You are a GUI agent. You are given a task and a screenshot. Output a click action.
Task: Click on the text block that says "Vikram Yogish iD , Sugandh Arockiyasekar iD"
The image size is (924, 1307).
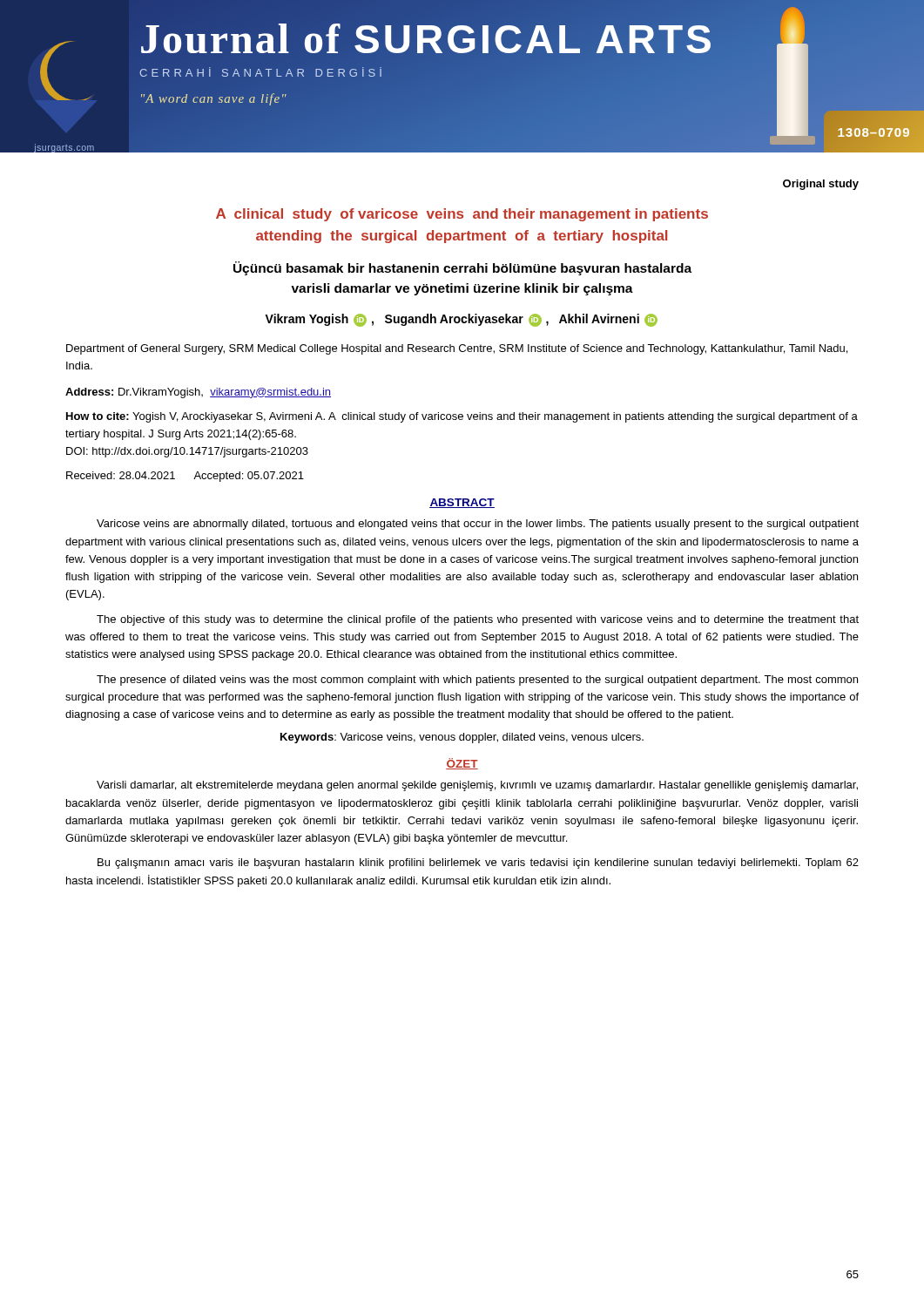point(462,319)
